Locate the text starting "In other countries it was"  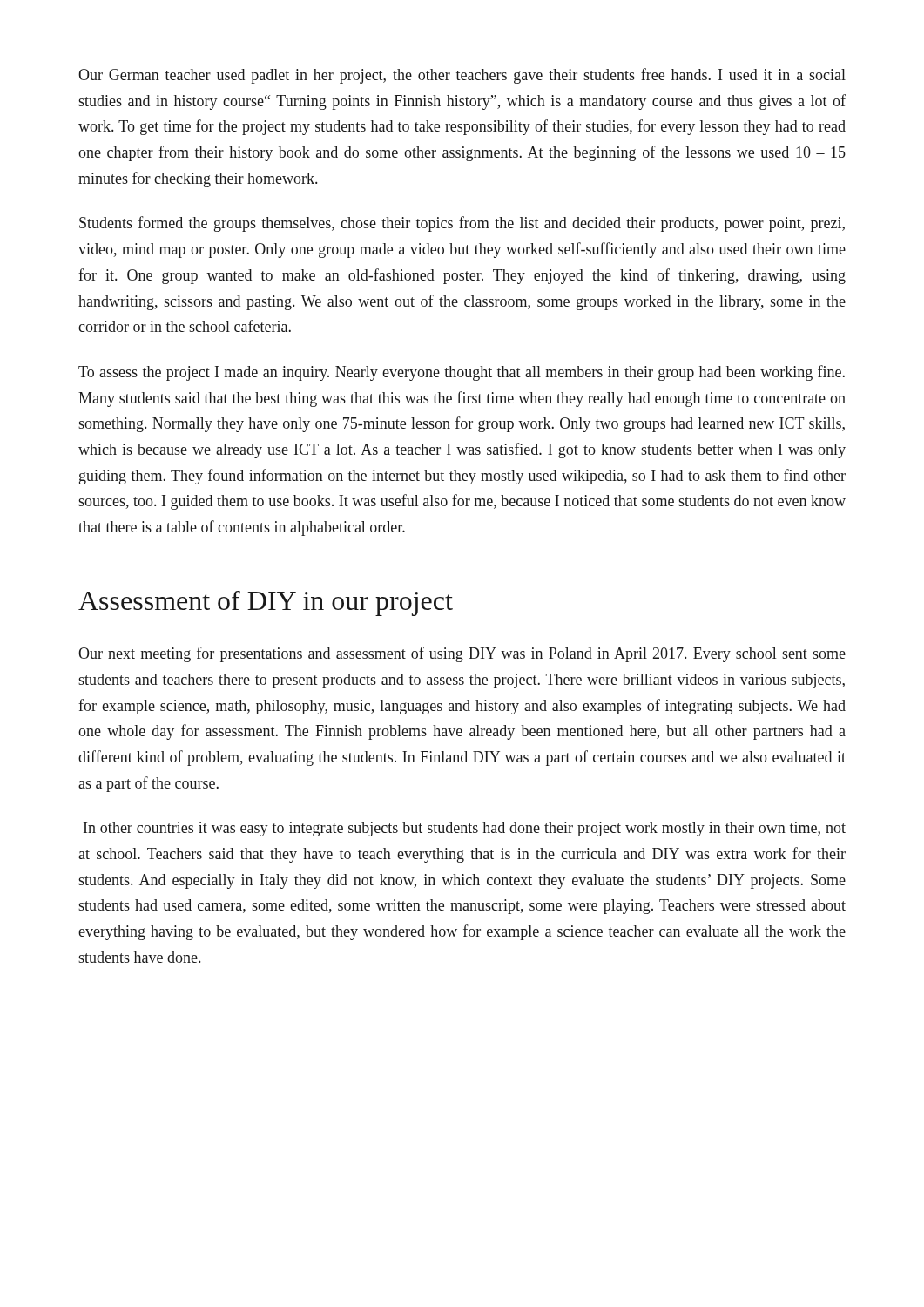[x=462, y=893]
